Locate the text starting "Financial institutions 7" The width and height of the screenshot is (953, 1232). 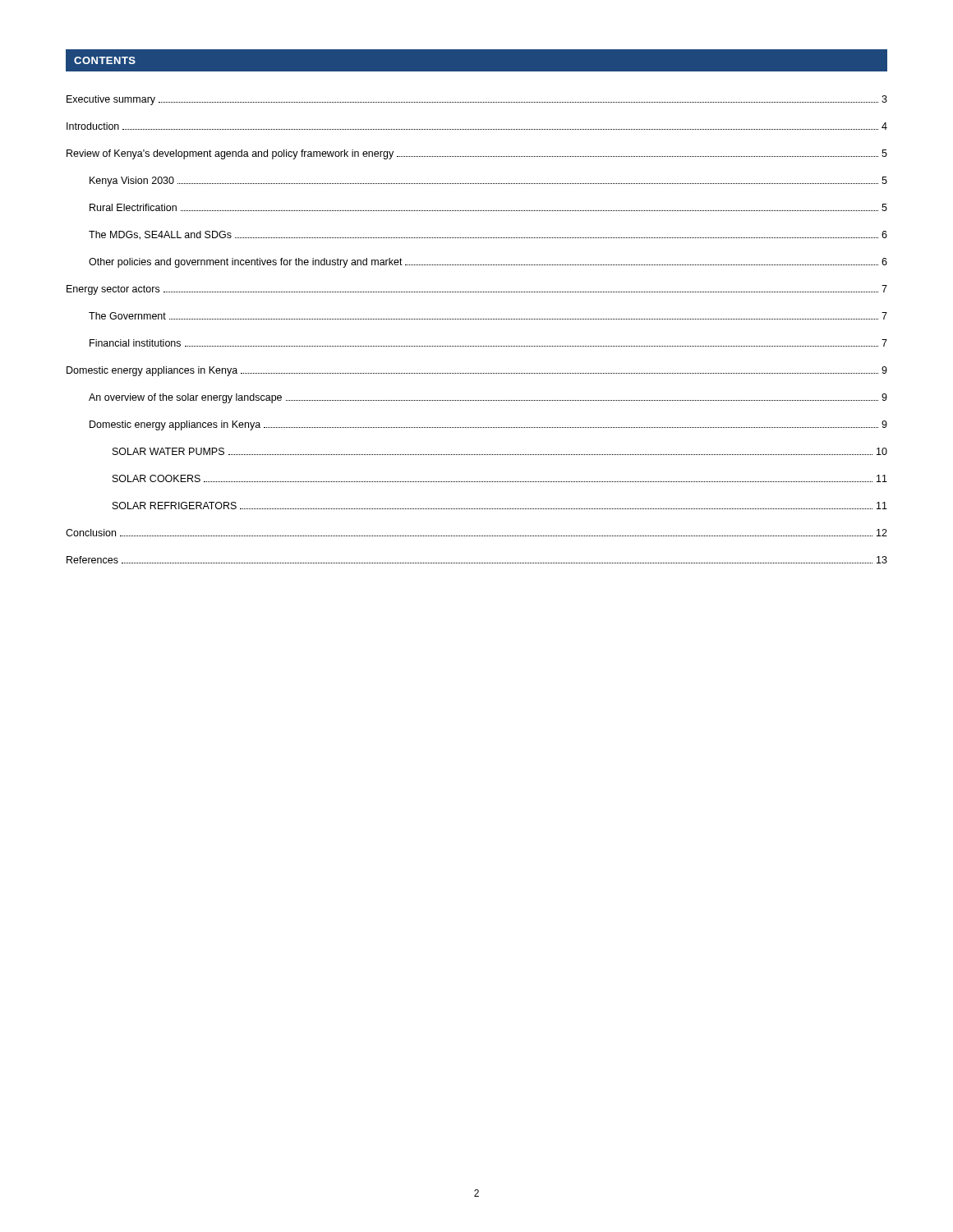(x=488, y=343)
